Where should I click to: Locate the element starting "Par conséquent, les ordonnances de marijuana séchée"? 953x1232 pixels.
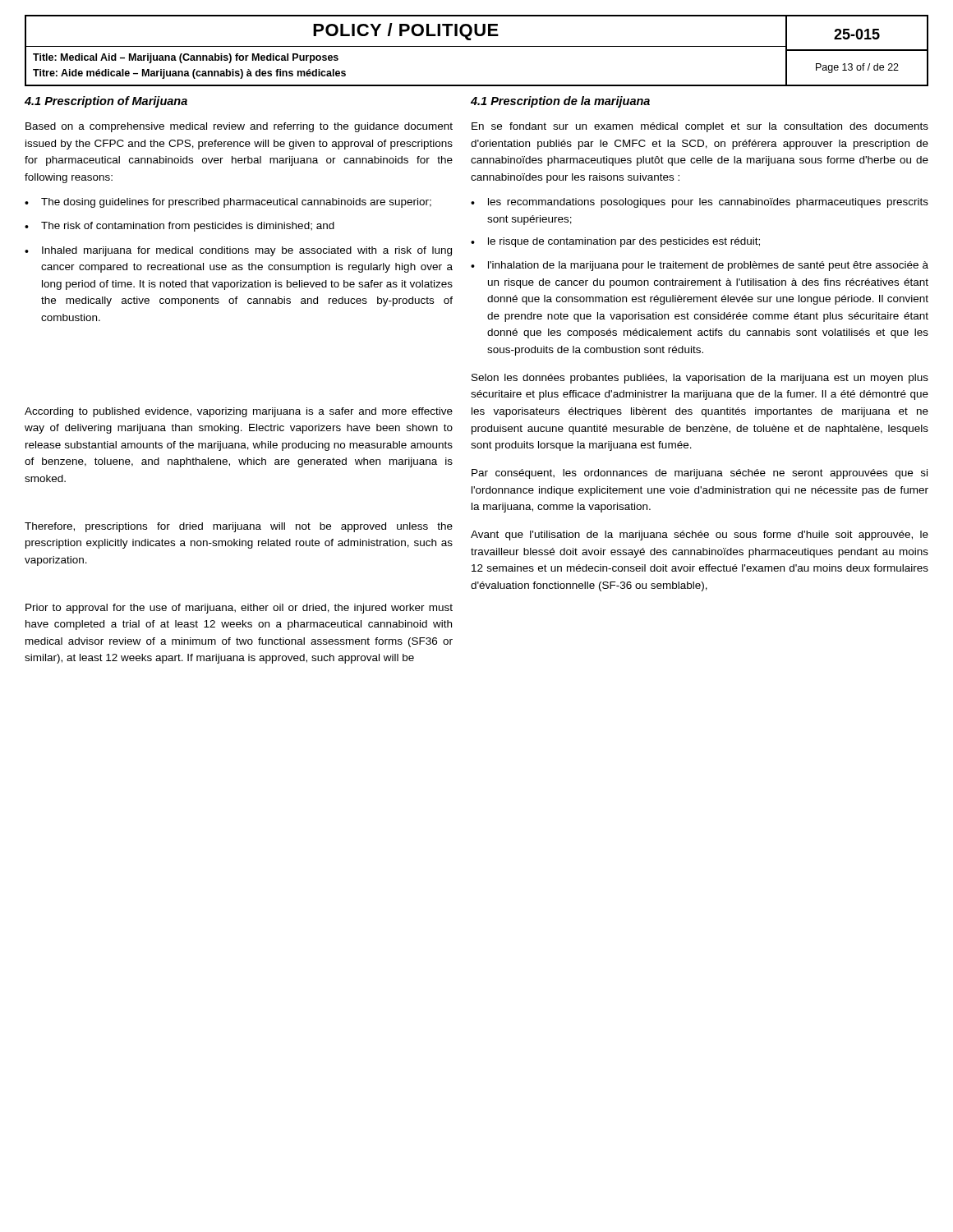700,490
